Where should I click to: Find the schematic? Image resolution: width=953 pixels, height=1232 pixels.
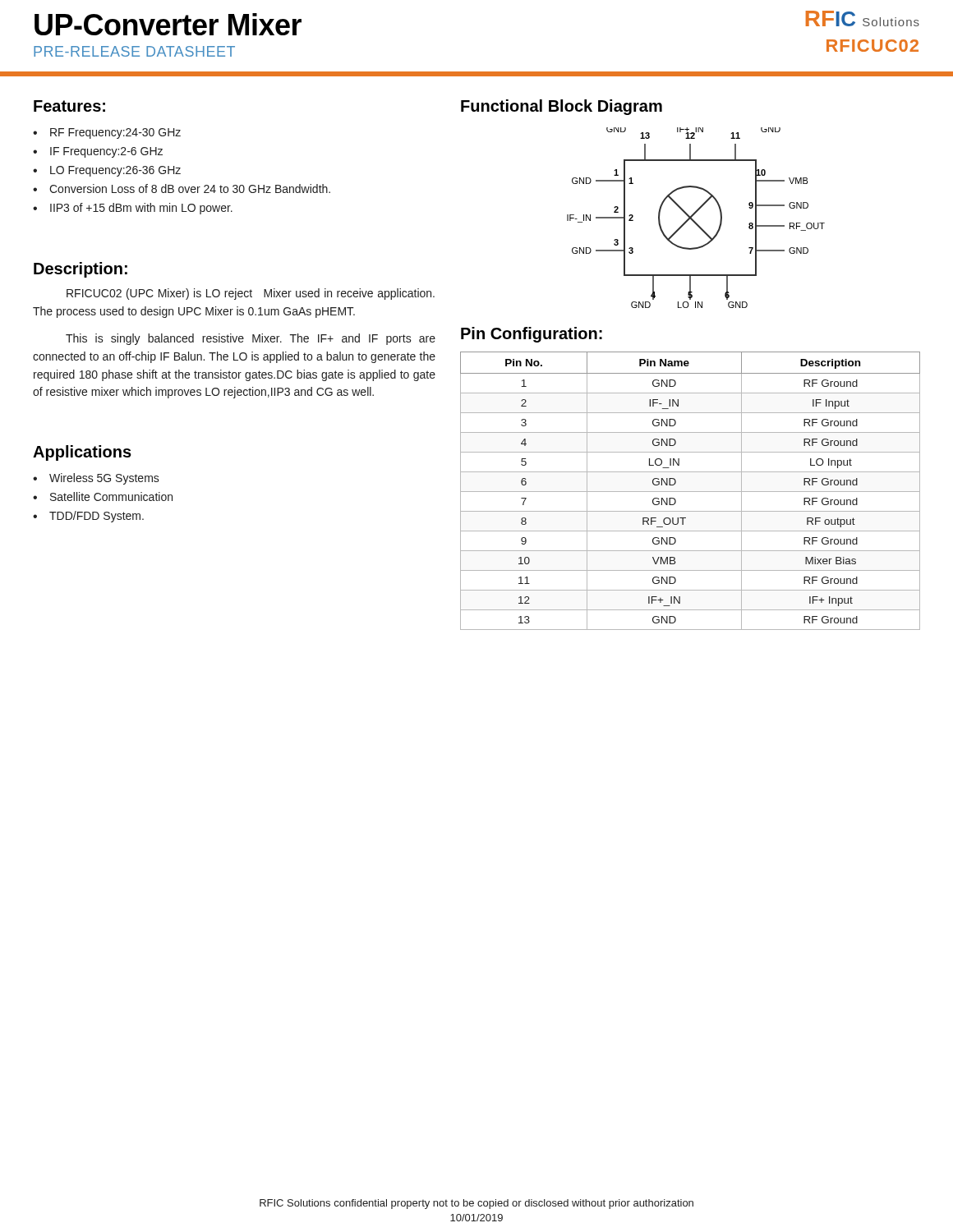(690, 218)
